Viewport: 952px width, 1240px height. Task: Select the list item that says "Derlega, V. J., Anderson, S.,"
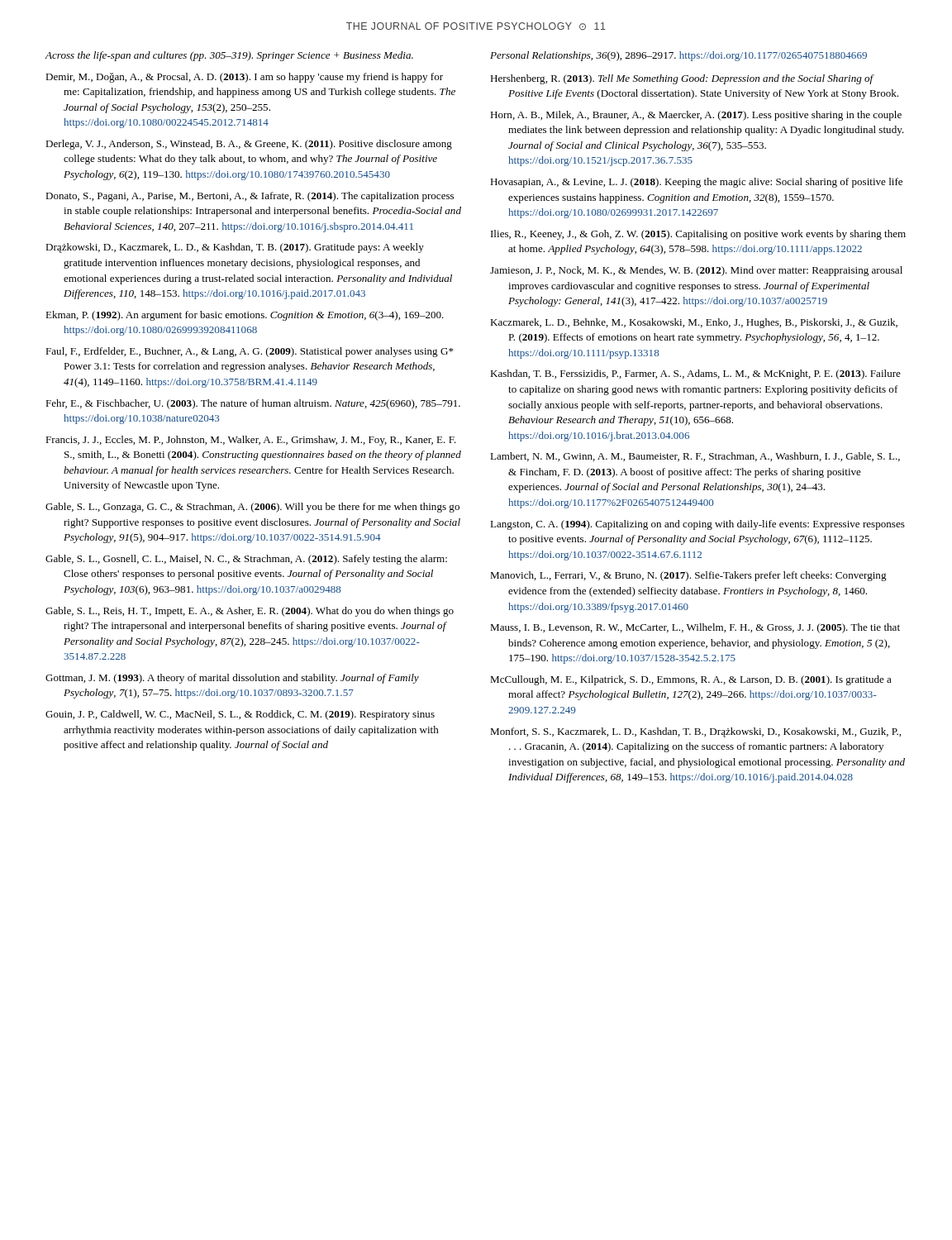pyautogui.click(x=249, y=159)
